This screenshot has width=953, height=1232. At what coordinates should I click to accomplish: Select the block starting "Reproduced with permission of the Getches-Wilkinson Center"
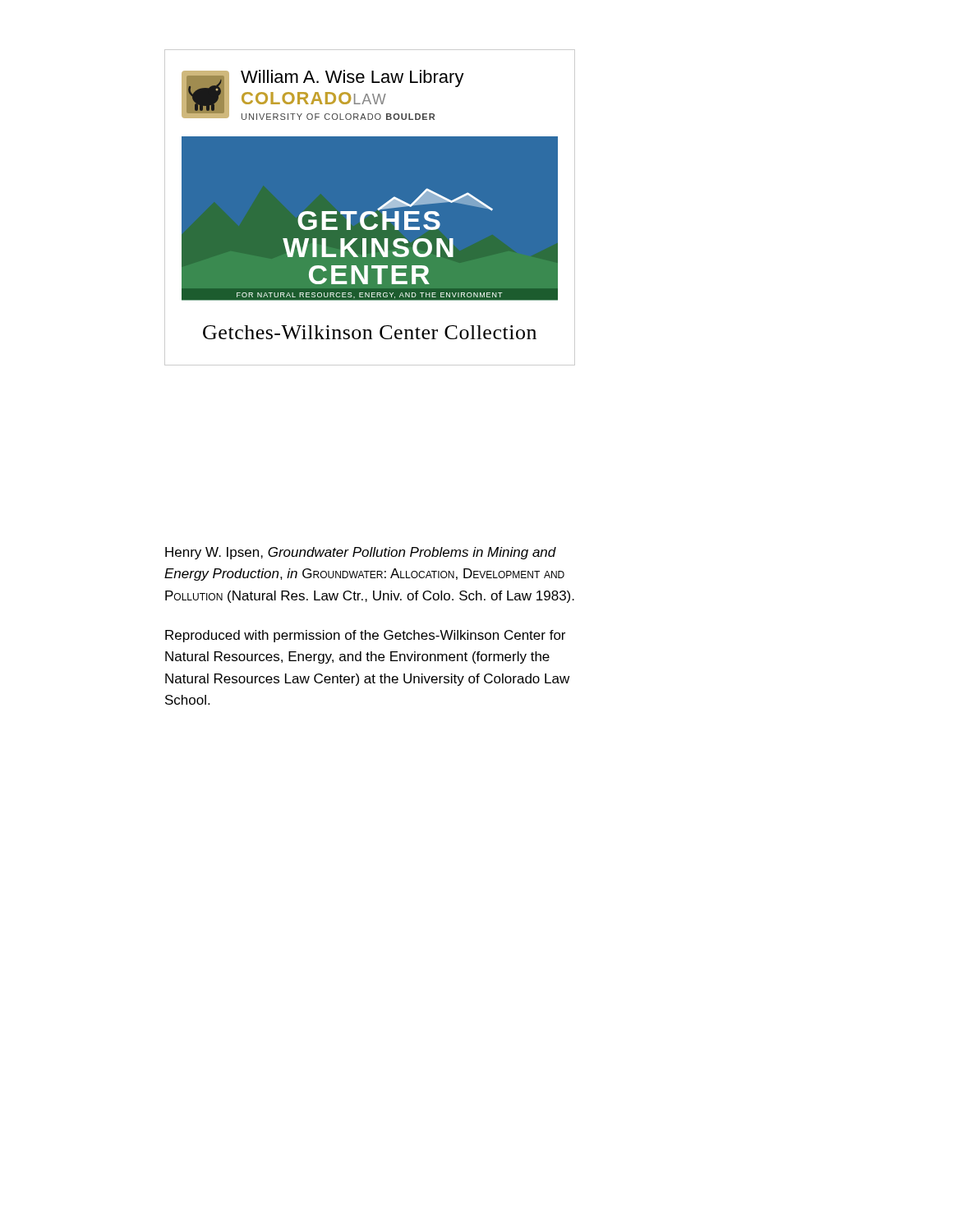[x=367, y=668]
